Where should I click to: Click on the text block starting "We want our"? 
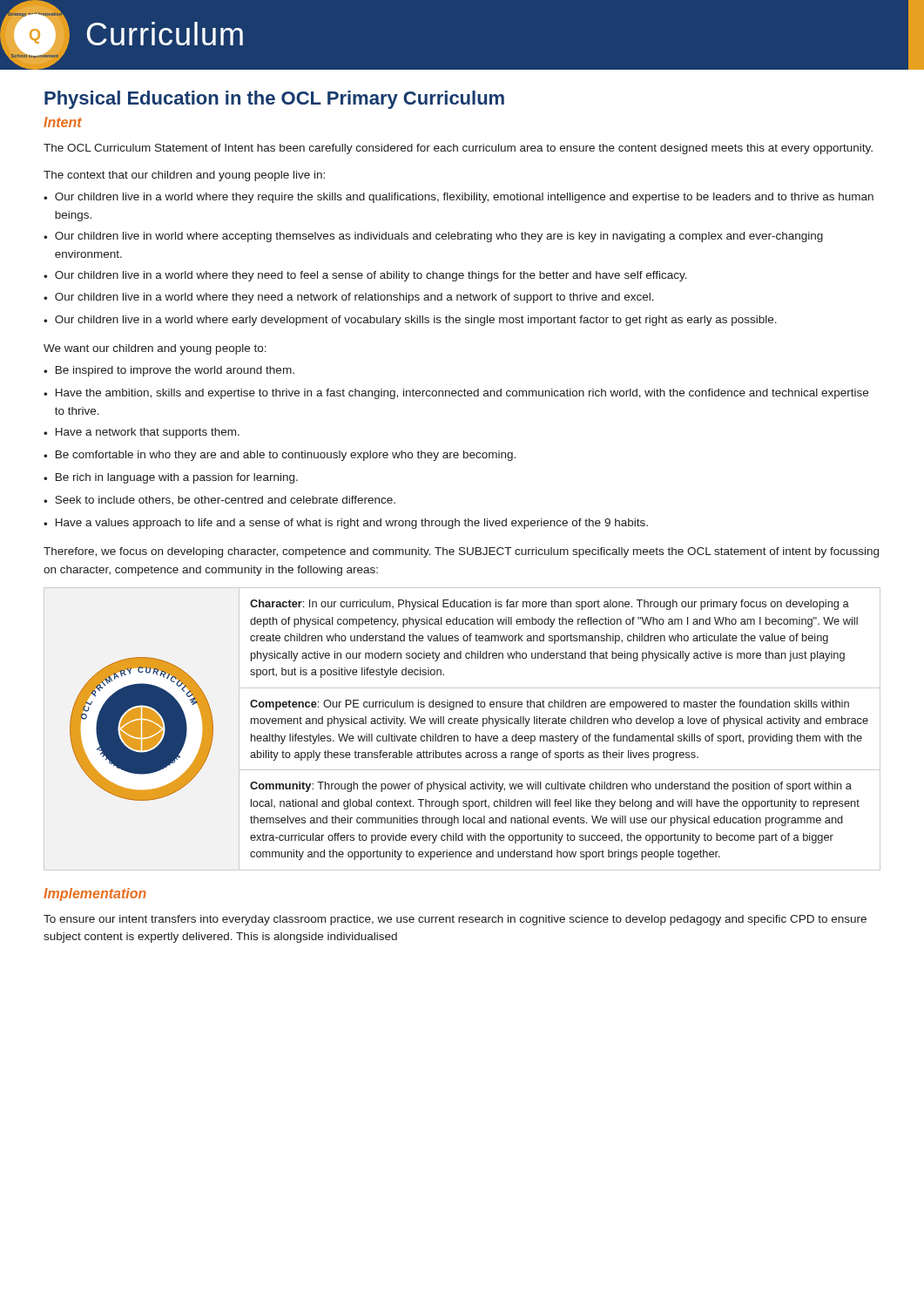(155, 348)
